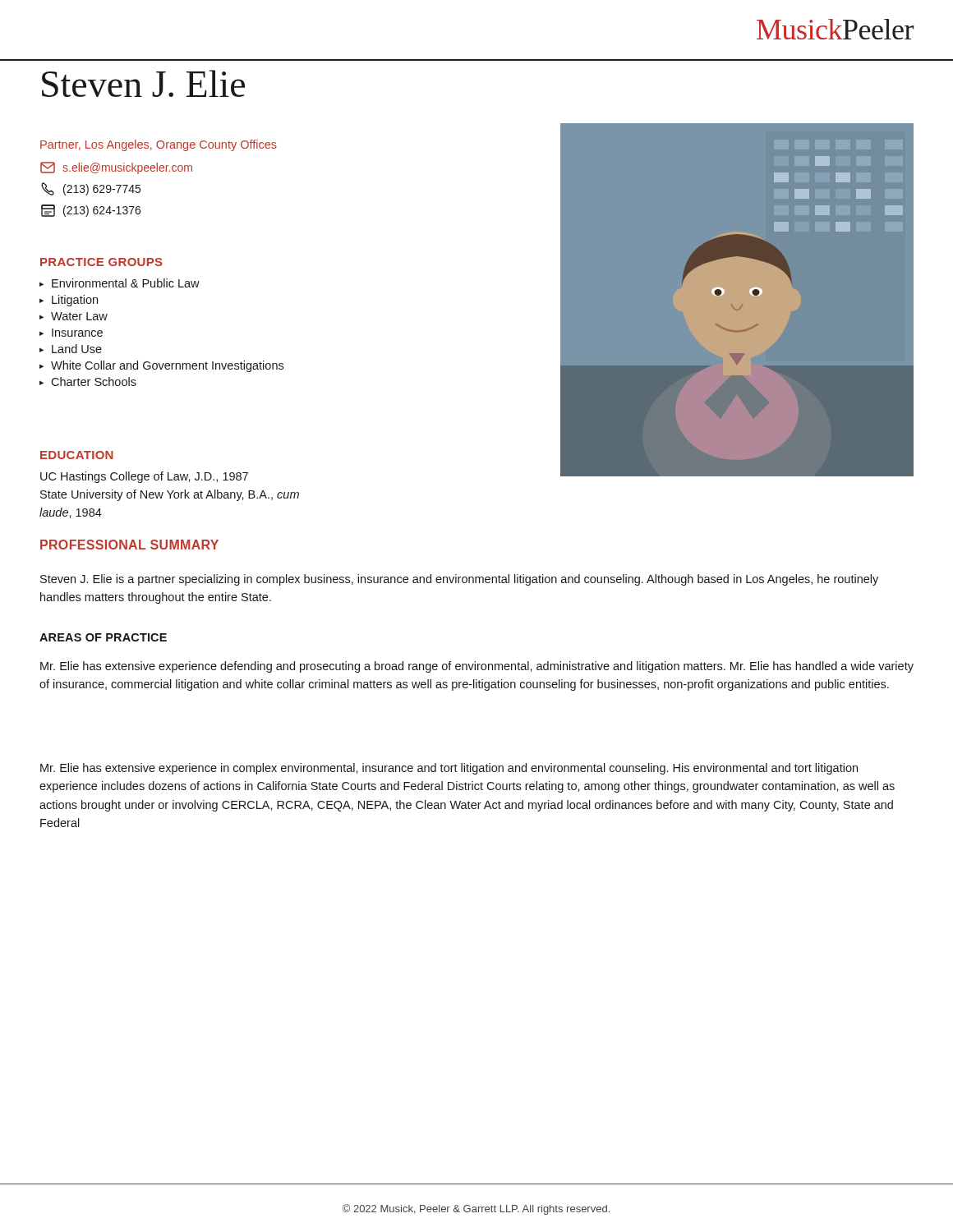Click on the title with the text "Steven J. Elie"
Image resolution: width=953 pixels, height=1232 pixels.
143,85
